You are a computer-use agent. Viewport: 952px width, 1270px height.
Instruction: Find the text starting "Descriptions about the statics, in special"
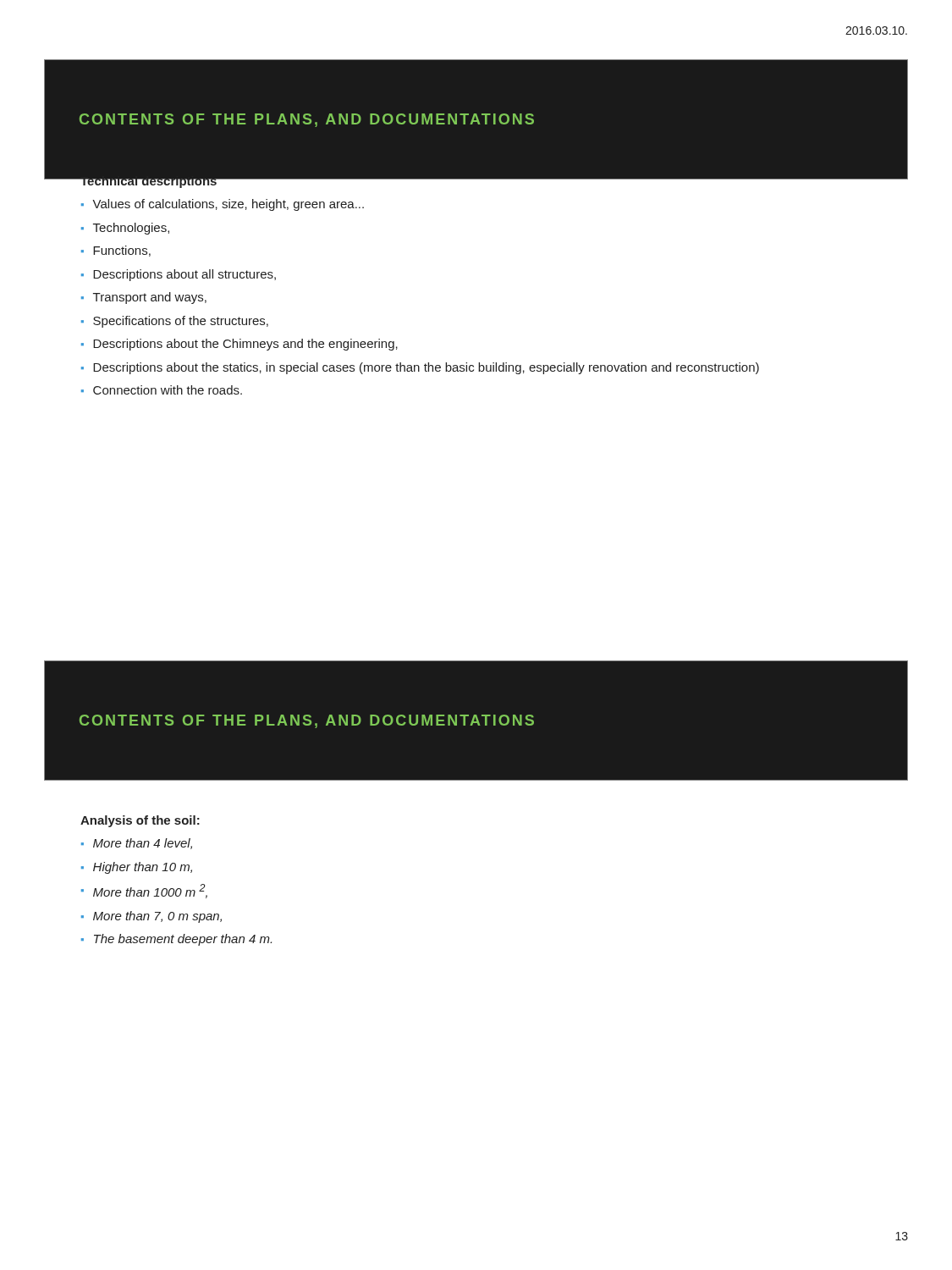pyautogui.click(x=426, y=367)
